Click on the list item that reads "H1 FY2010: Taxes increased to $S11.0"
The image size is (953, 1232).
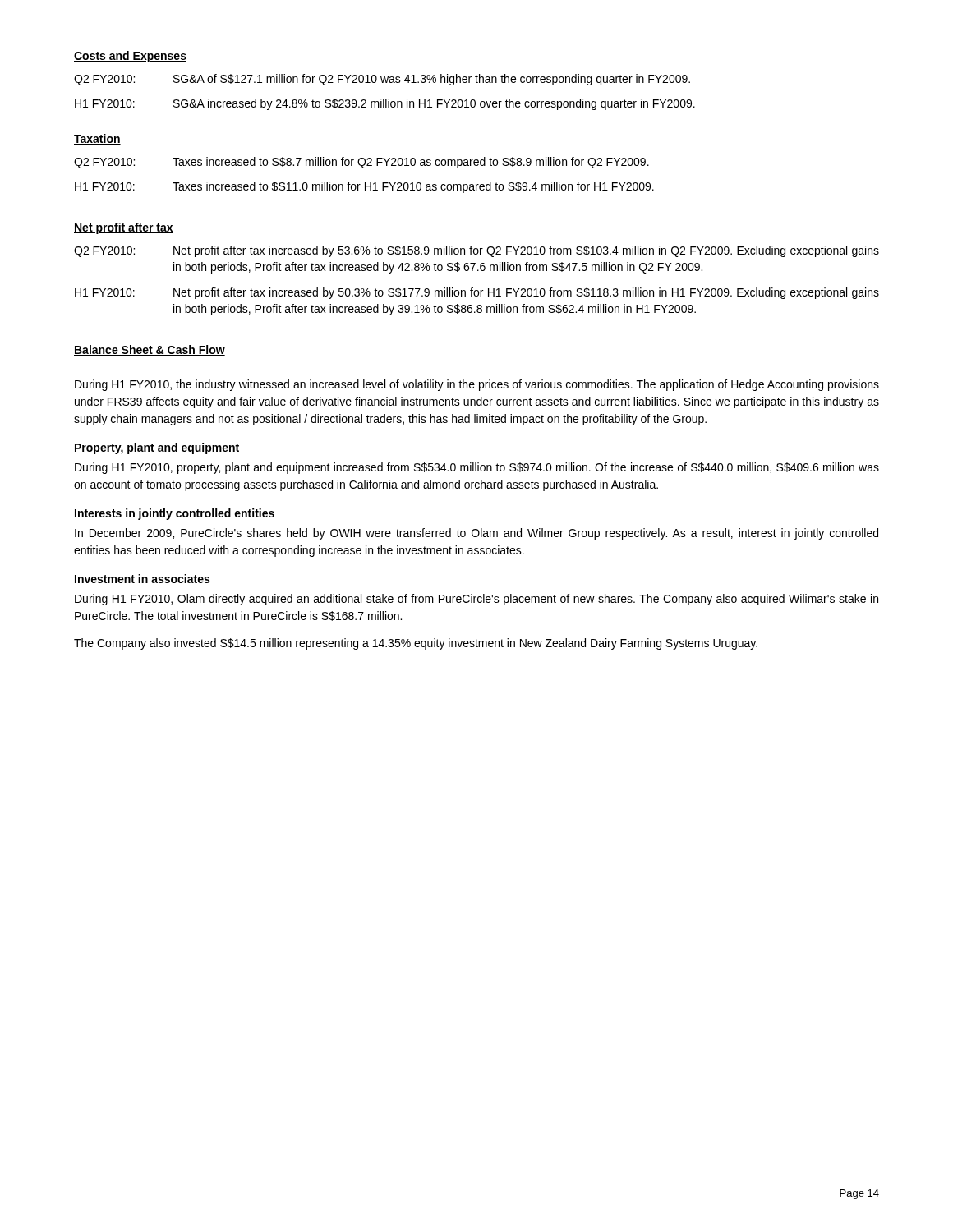[476, 186]
